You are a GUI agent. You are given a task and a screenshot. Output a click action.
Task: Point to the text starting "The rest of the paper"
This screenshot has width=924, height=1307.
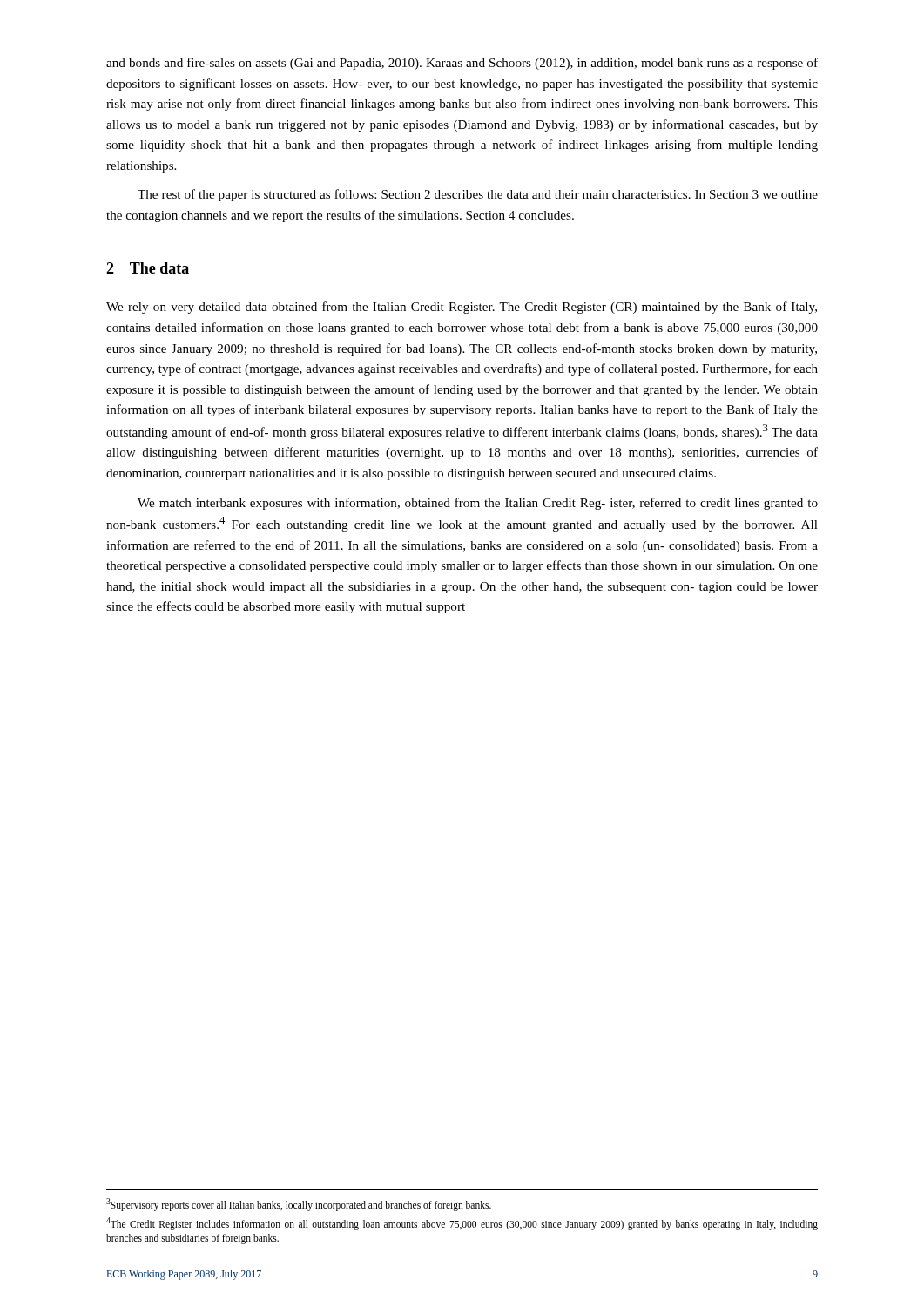coord(462,204)
